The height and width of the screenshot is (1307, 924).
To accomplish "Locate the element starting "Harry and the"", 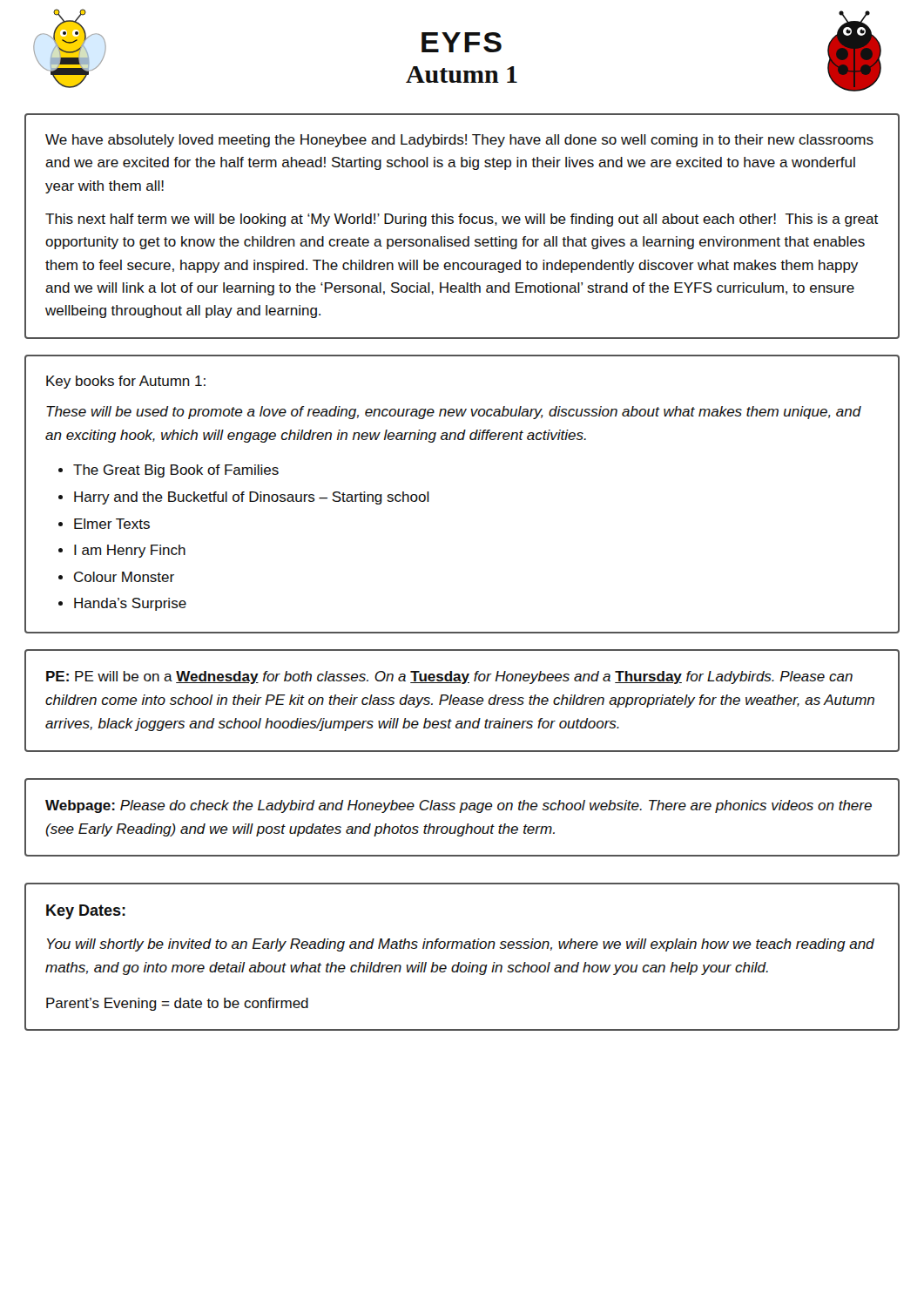I will (251, 497).
